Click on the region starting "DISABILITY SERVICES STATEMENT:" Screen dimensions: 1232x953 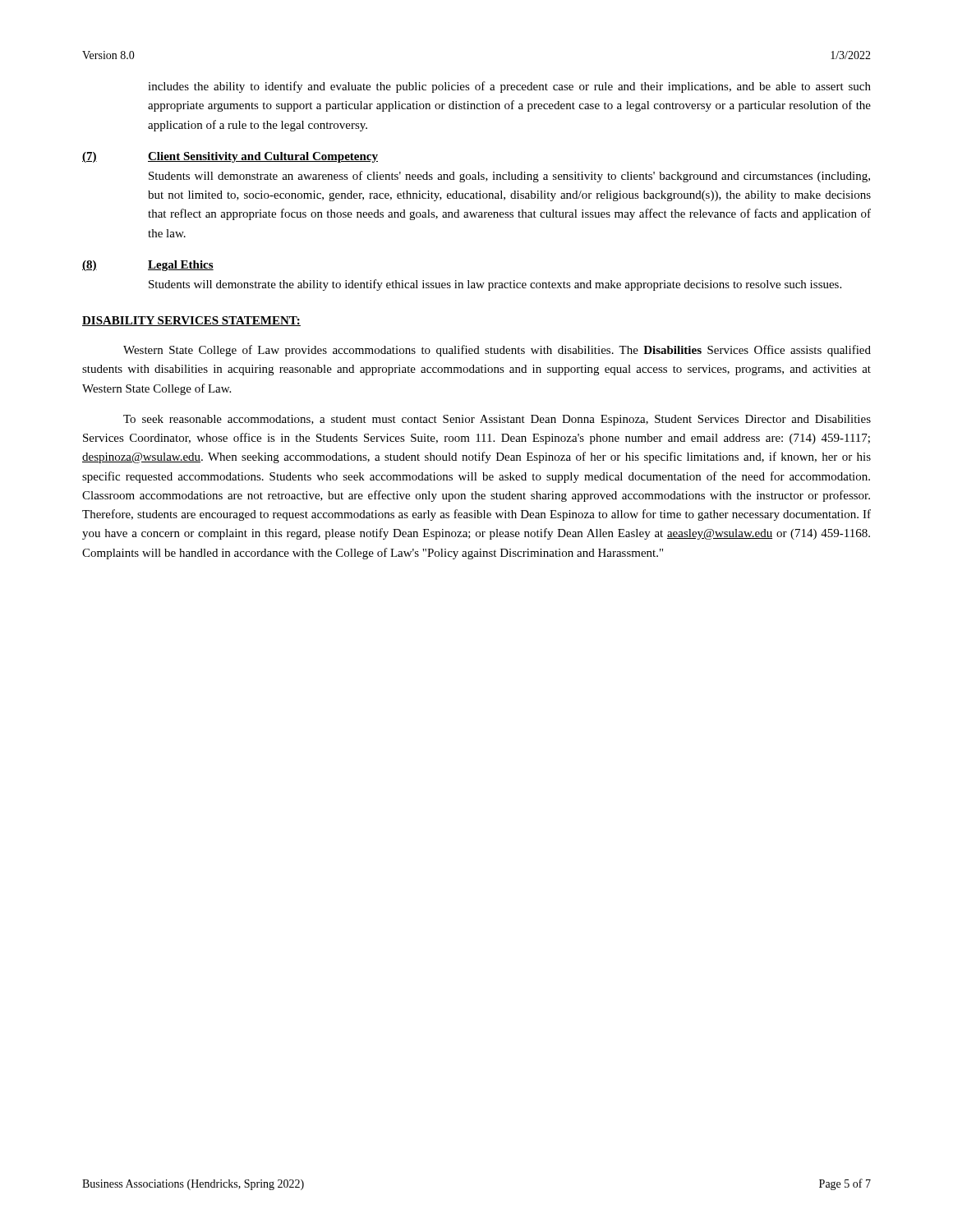(191, 320)
